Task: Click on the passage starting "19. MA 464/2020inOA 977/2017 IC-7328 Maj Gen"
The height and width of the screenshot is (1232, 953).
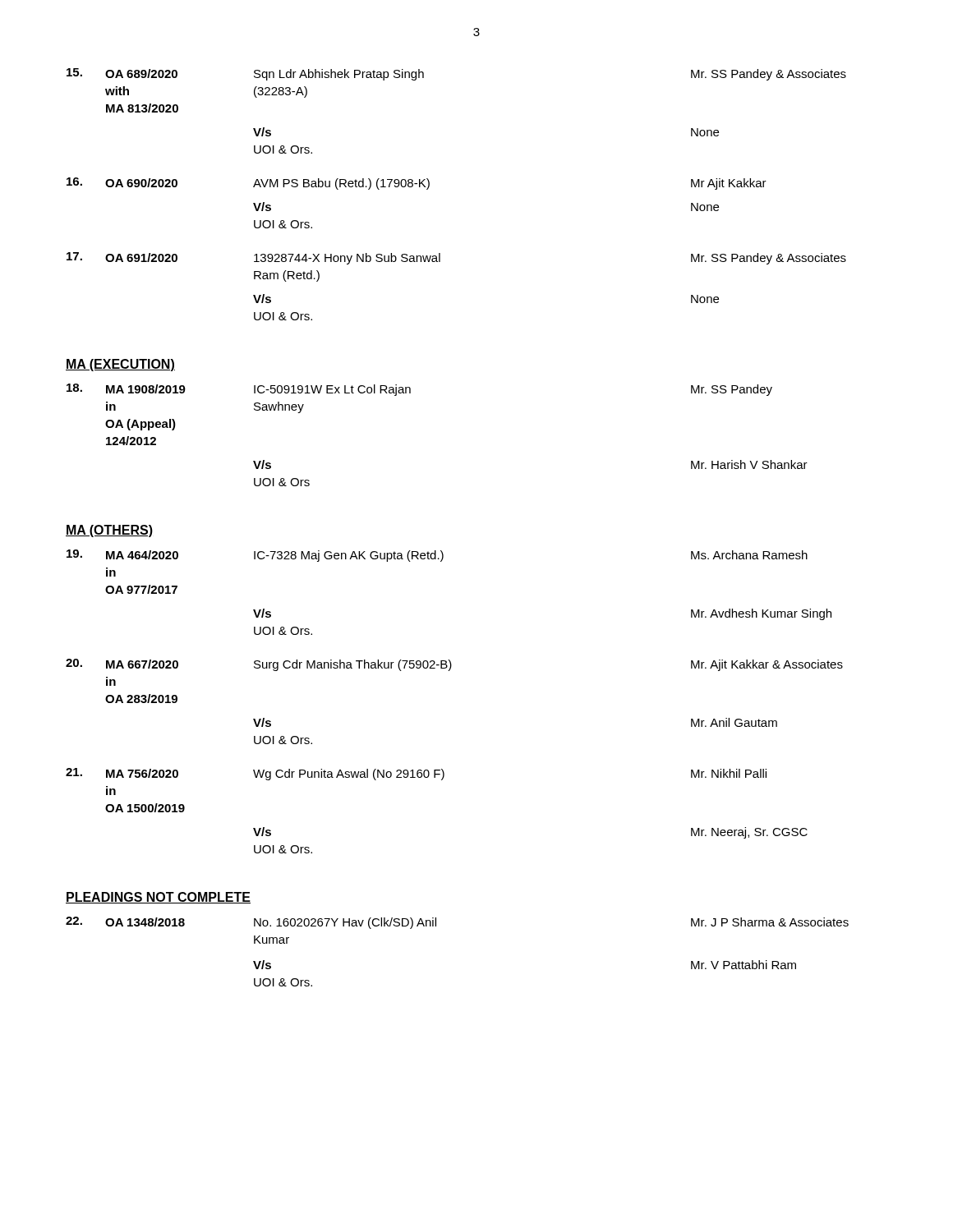Action: 437,556
